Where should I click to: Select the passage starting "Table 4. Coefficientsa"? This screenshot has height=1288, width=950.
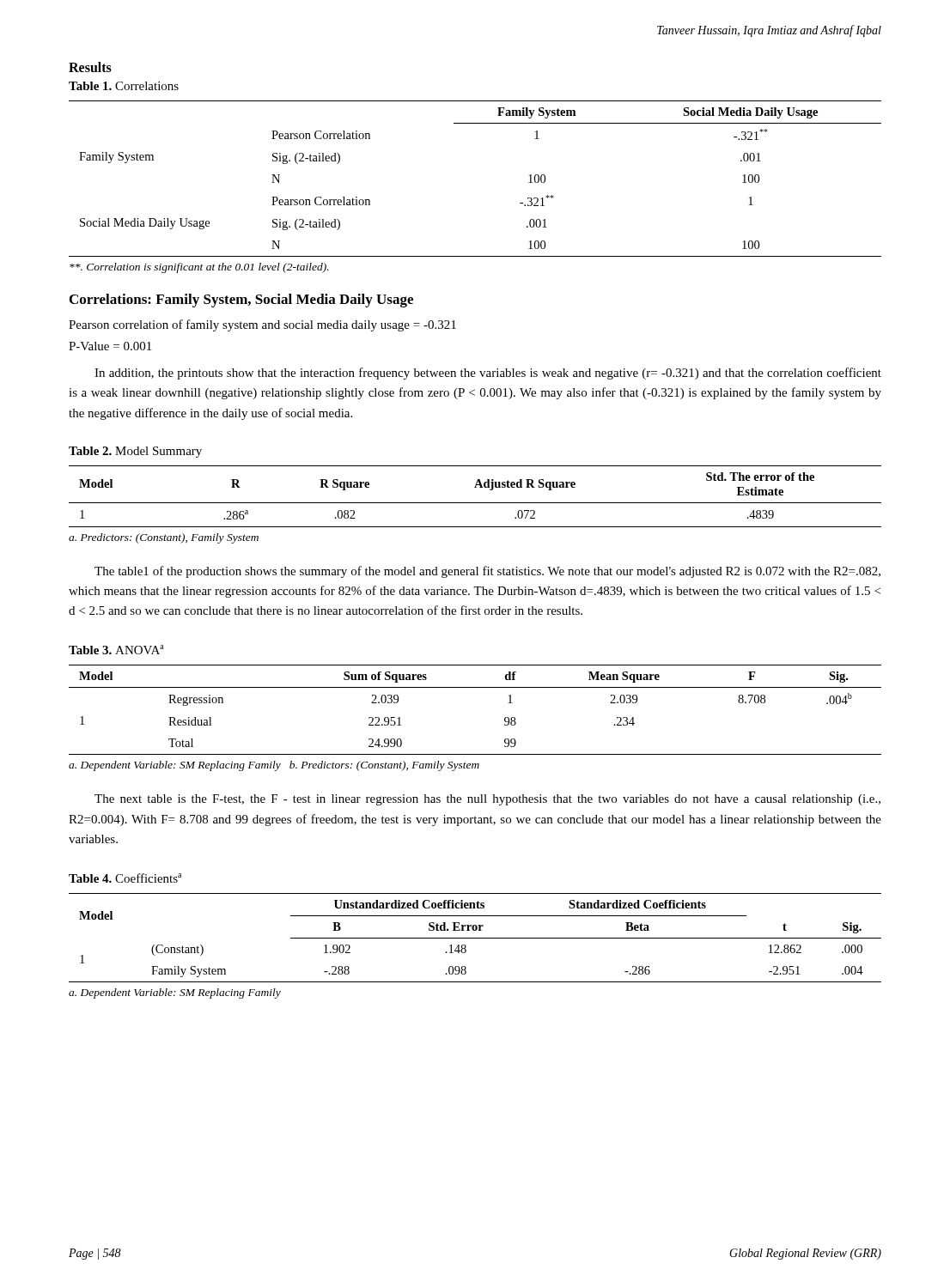[x=125, y=878]
